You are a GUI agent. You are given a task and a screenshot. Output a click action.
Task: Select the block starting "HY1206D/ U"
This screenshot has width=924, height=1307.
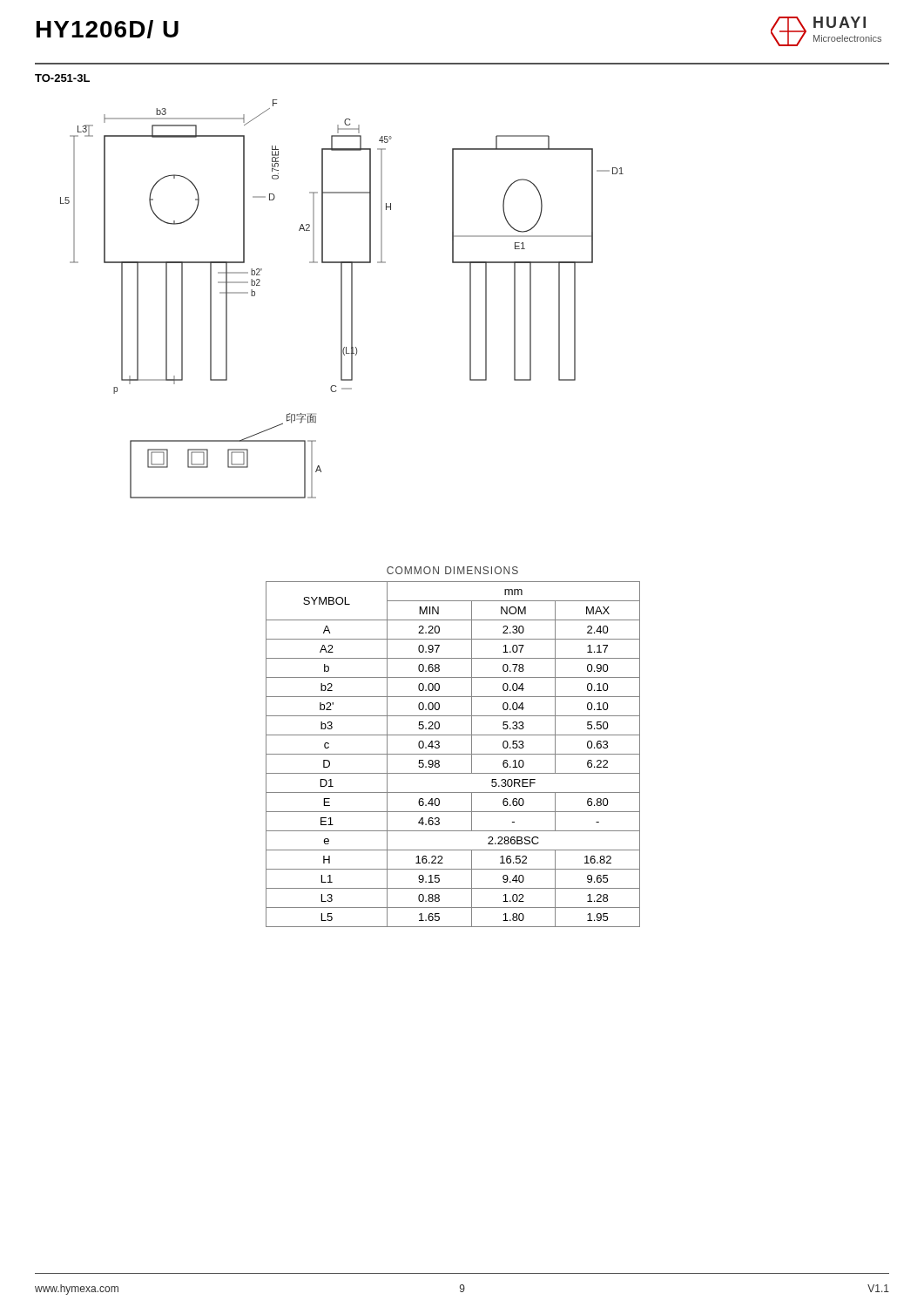(x=108, y=29)
